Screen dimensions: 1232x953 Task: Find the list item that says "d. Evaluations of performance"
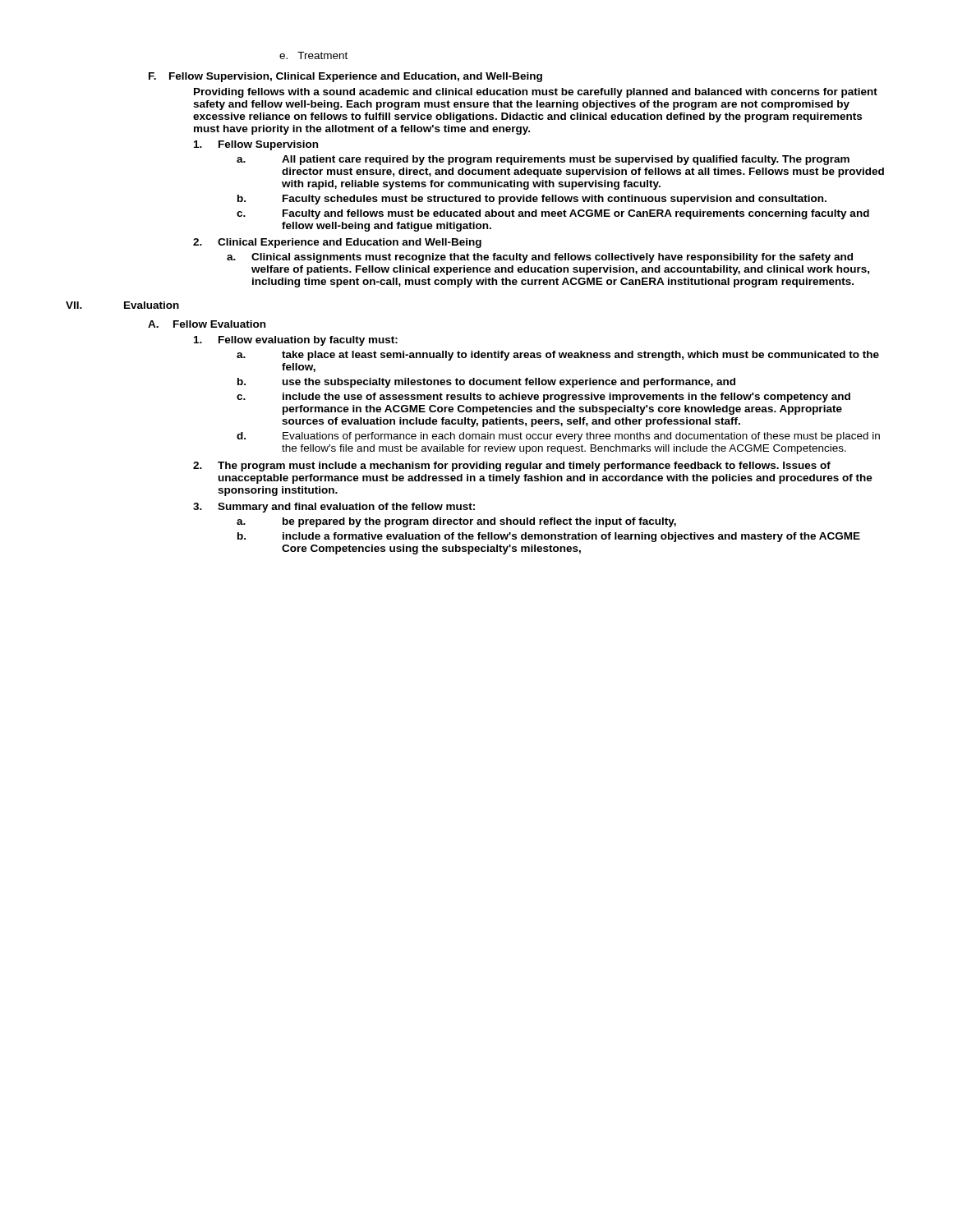tap(562, 442)
